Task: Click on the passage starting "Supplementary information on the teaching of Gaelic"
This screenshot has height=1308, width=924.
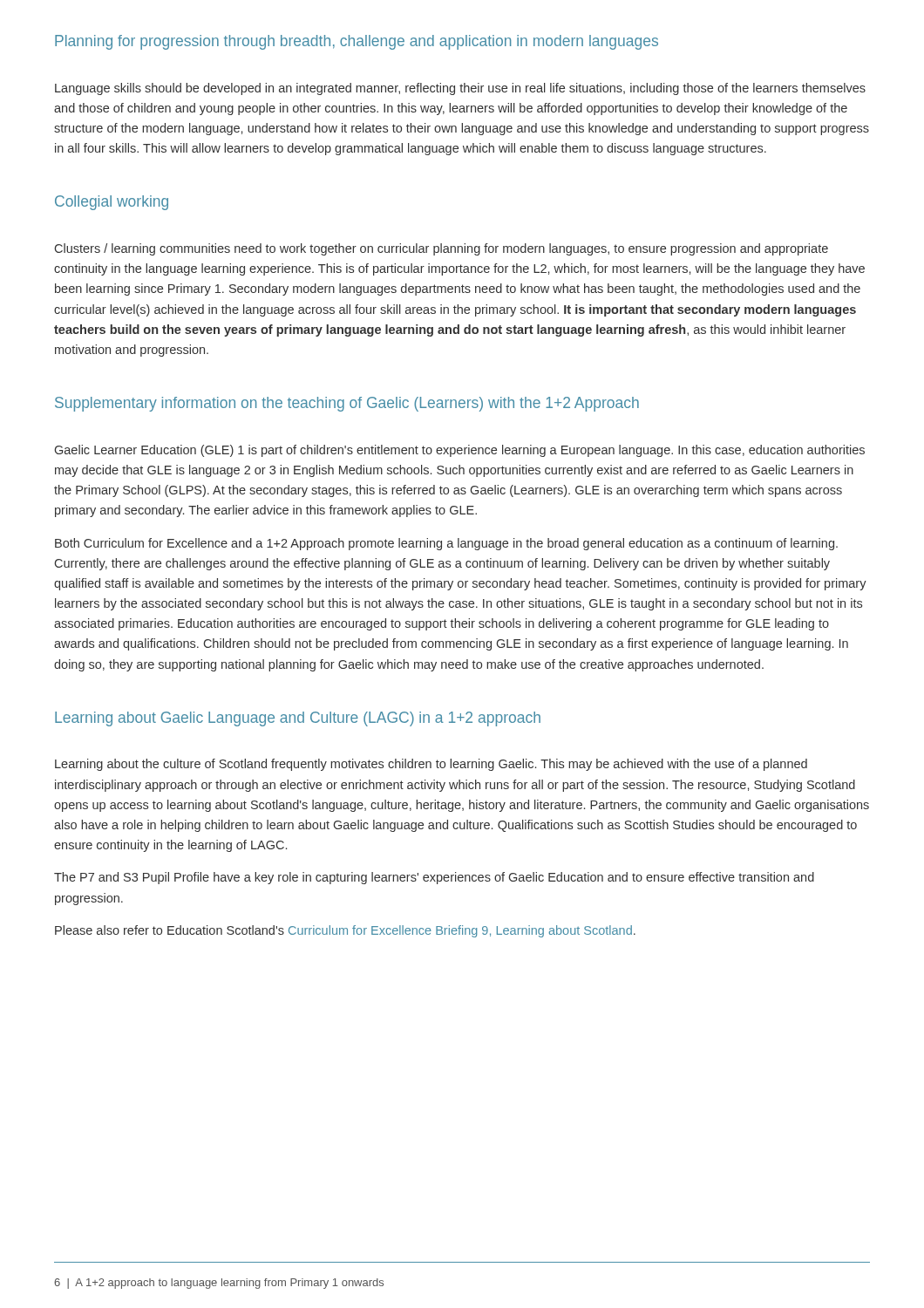Action: tap(462, 404)
